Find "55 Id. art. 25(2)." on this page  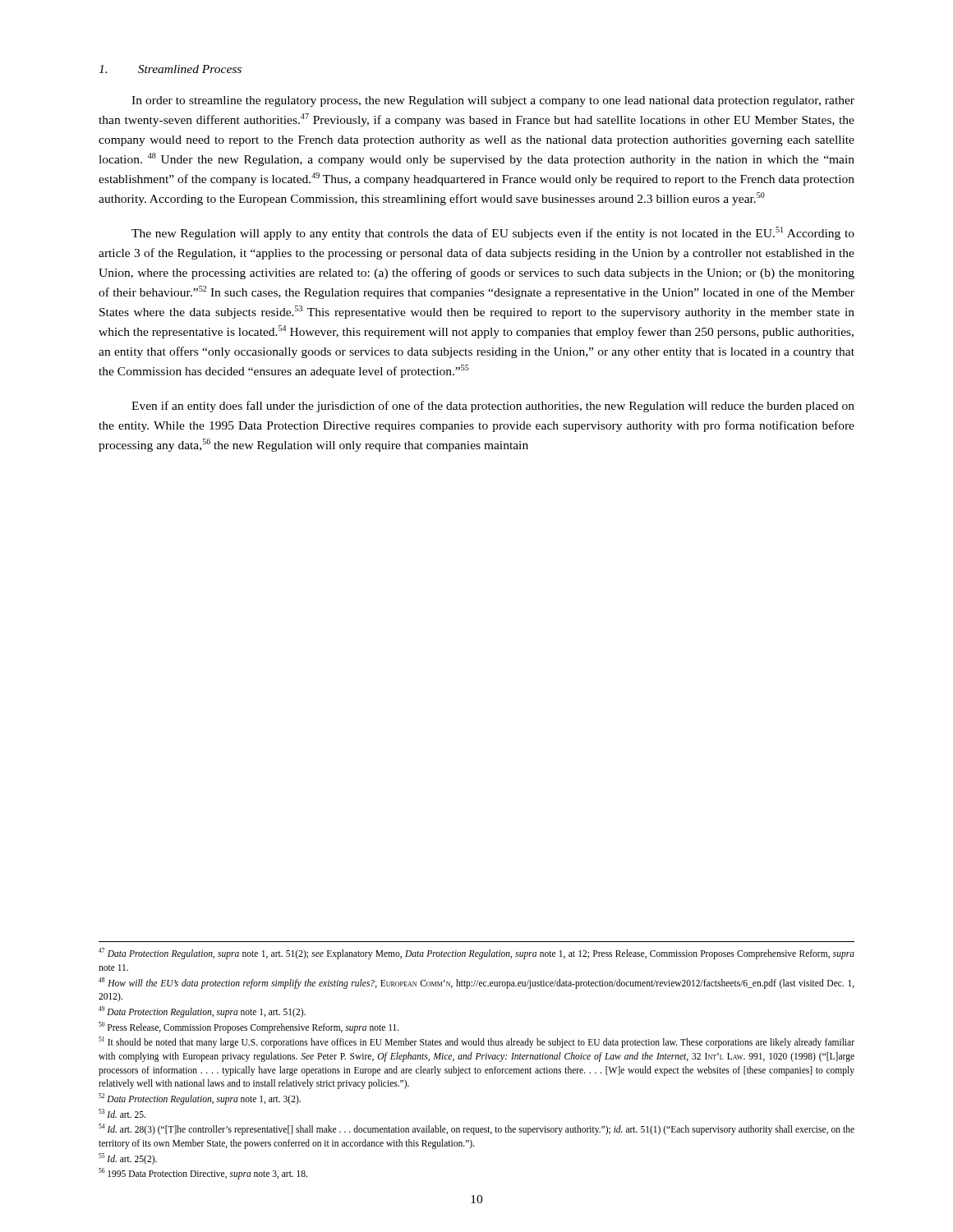coord(128,1158)
